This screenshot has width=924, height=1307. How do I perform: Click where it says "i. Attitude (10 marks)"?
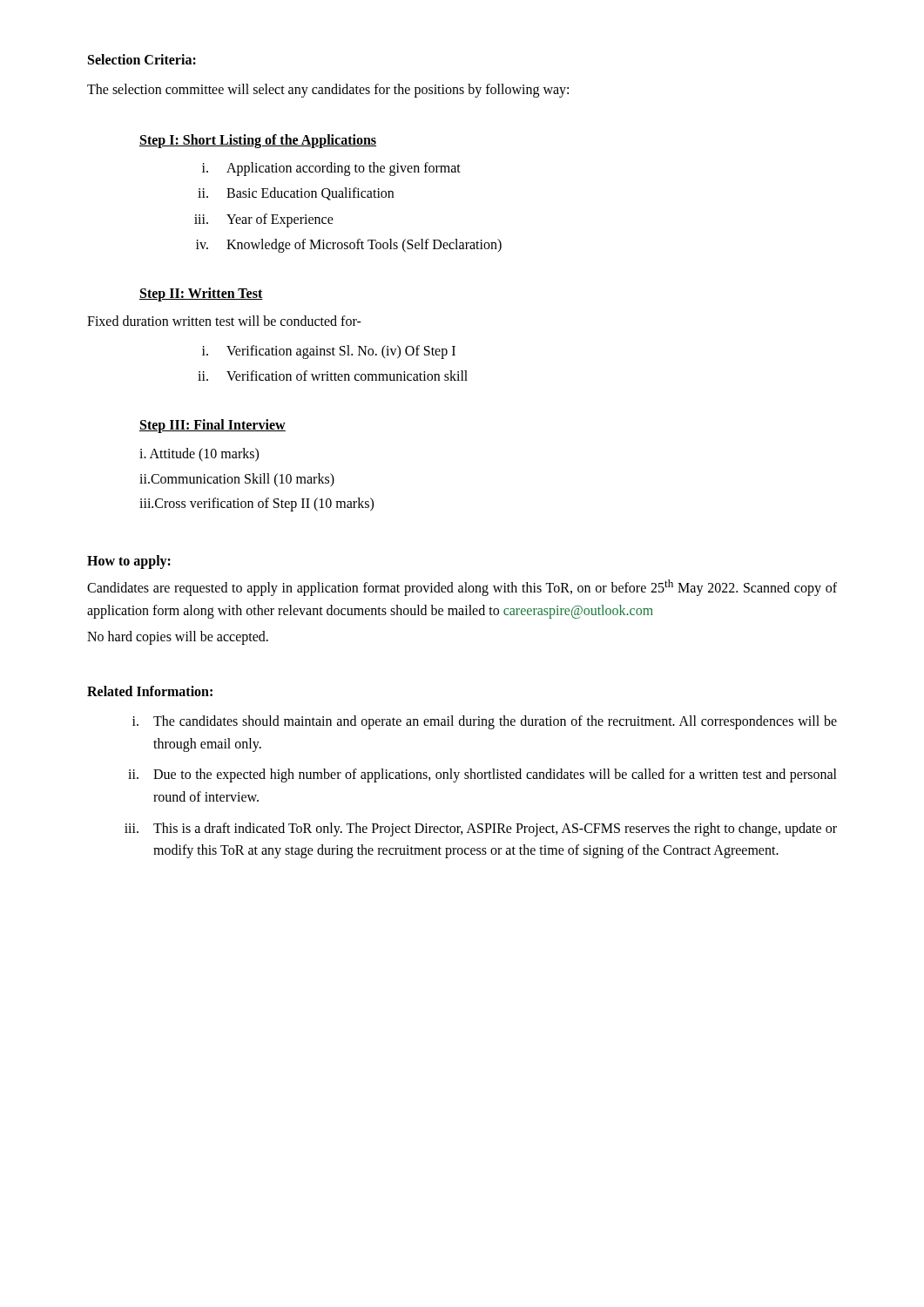[x=199, y=453]
